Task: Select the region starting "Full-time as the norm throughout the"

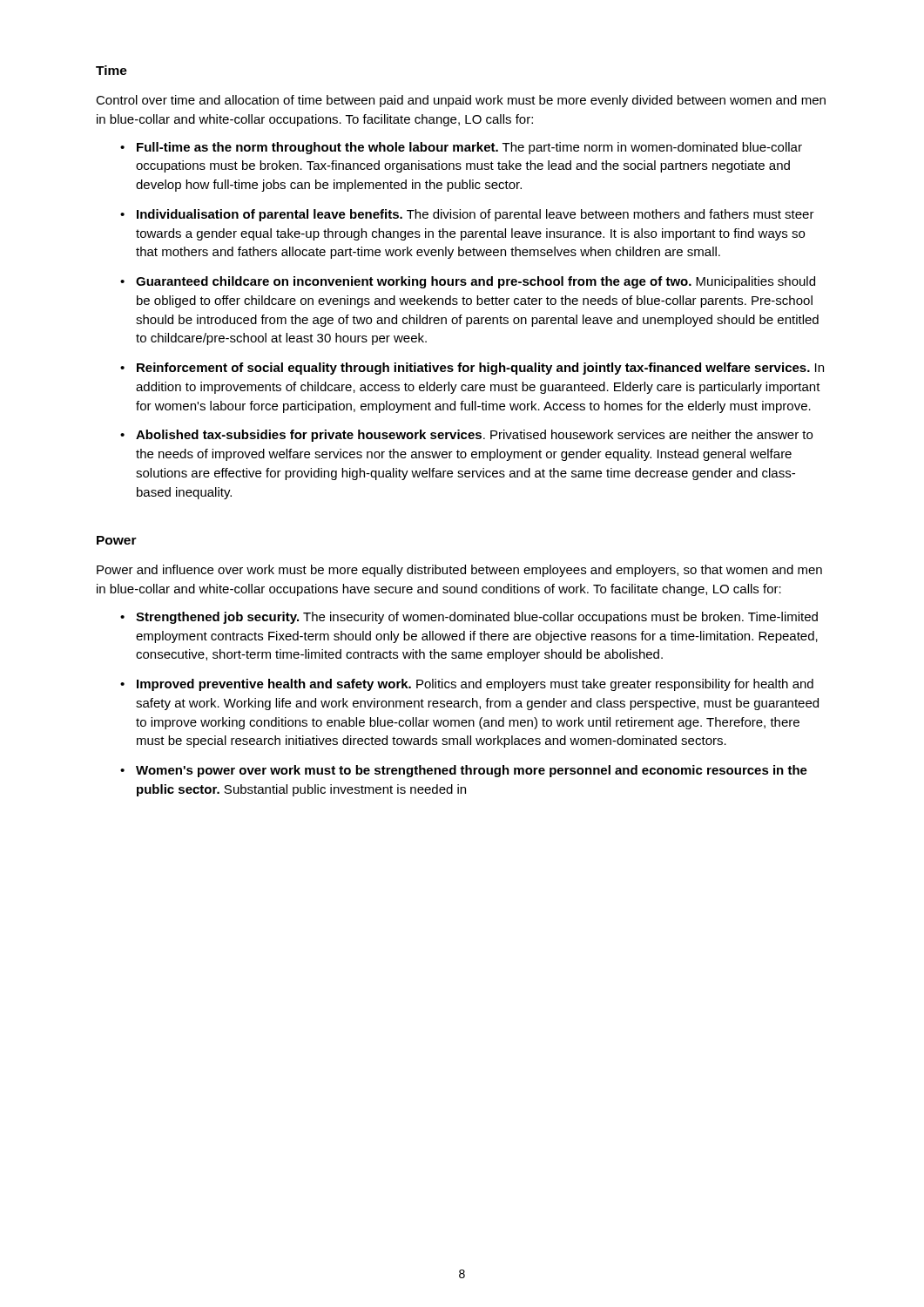Action: (469, 165)
